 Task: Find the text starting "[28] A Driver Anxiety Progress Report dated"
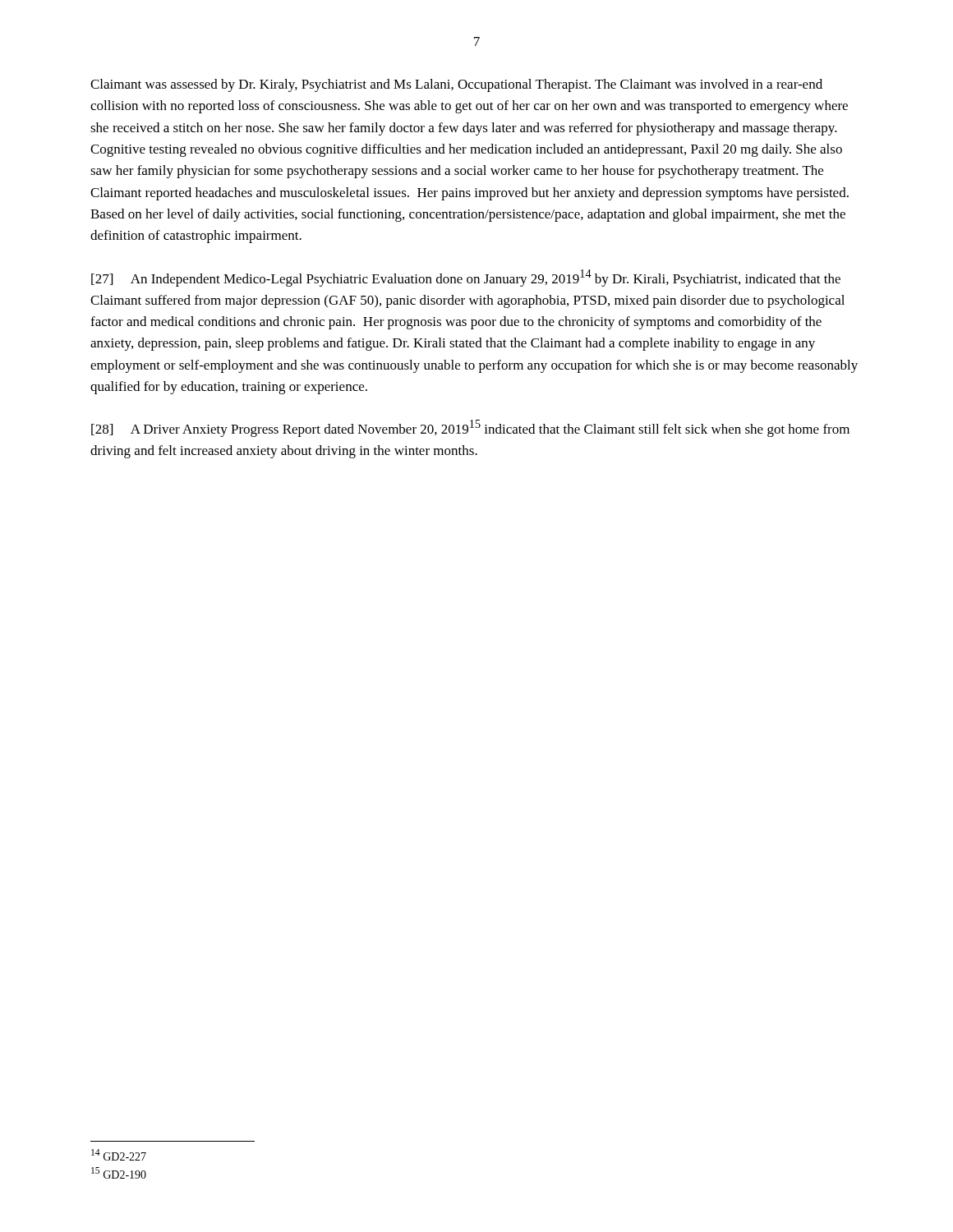coord(470,438)
